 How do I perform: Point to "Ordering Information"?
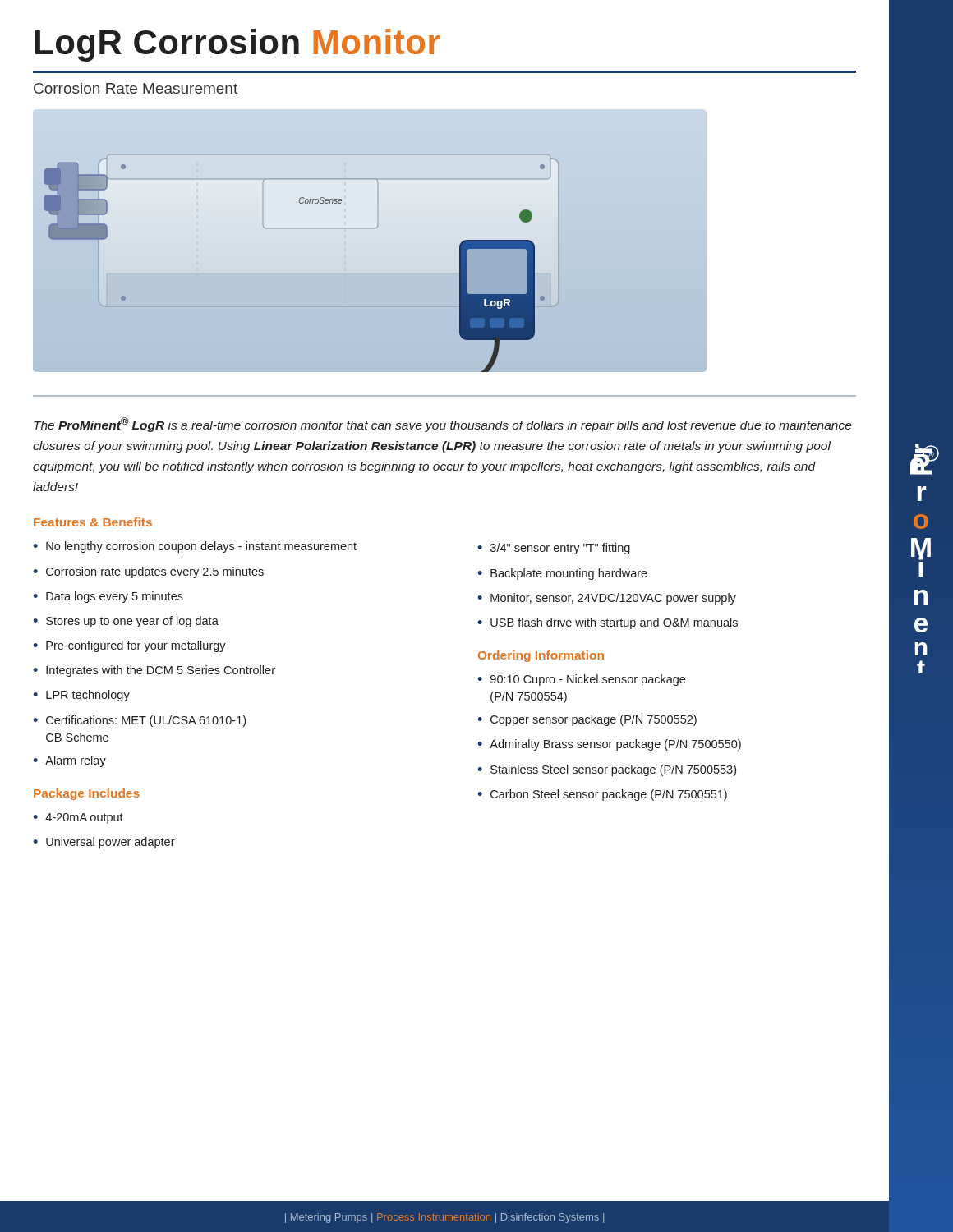click(541, 656)
